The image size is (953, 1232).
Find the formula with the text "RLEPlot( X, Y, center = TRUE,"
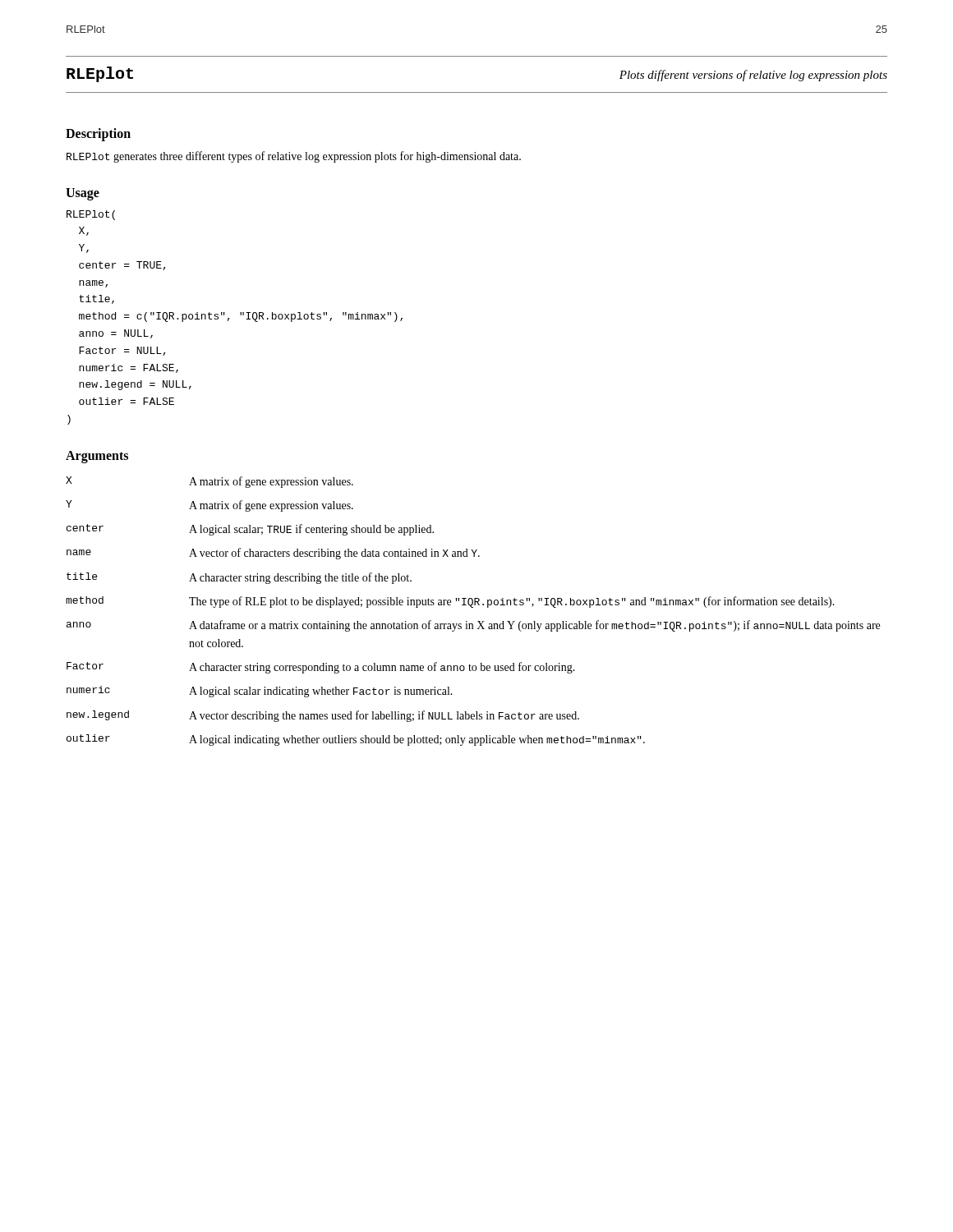click(x=236, y=317)
